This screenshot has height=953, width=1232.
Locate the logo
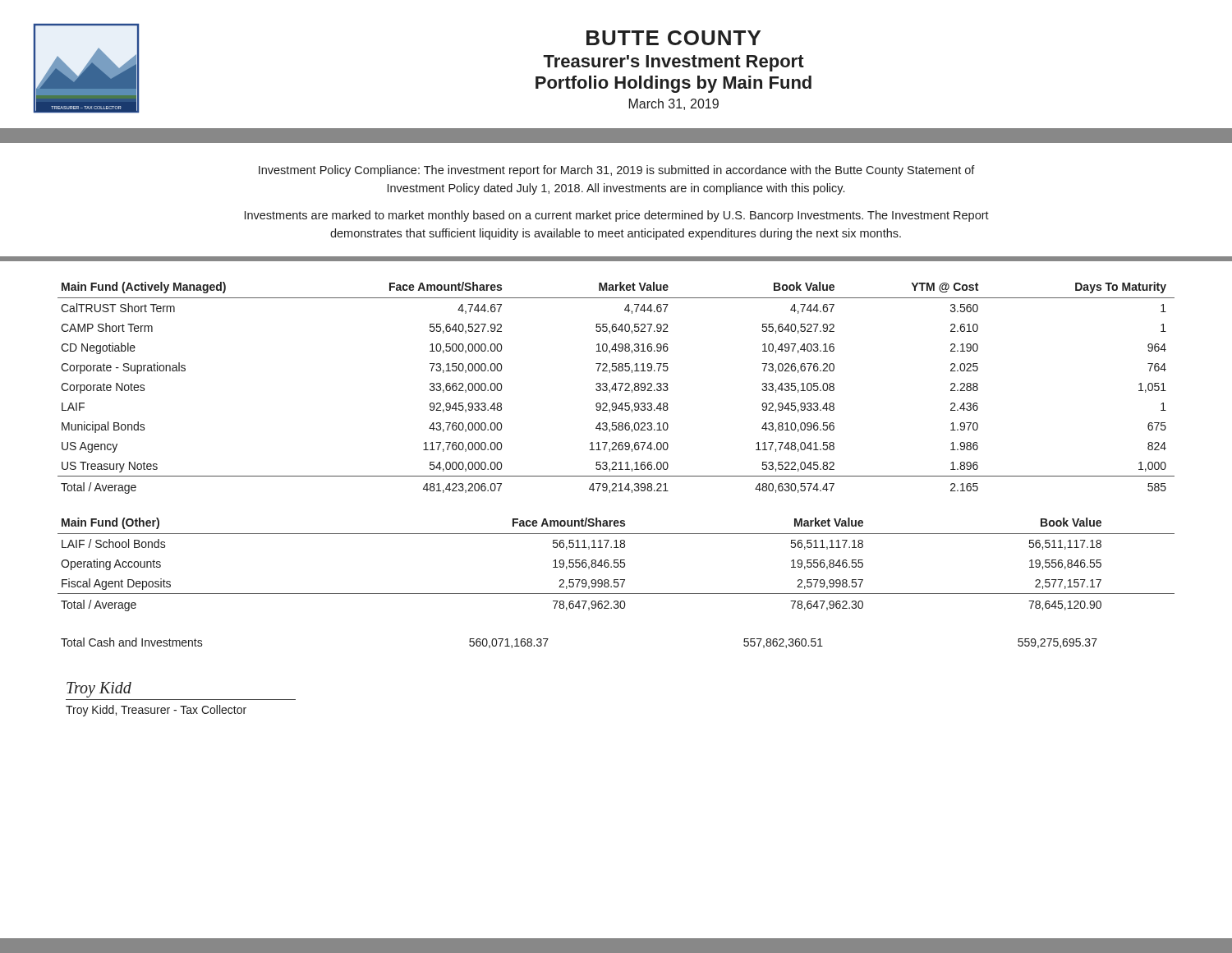click(x=86, y=68)
